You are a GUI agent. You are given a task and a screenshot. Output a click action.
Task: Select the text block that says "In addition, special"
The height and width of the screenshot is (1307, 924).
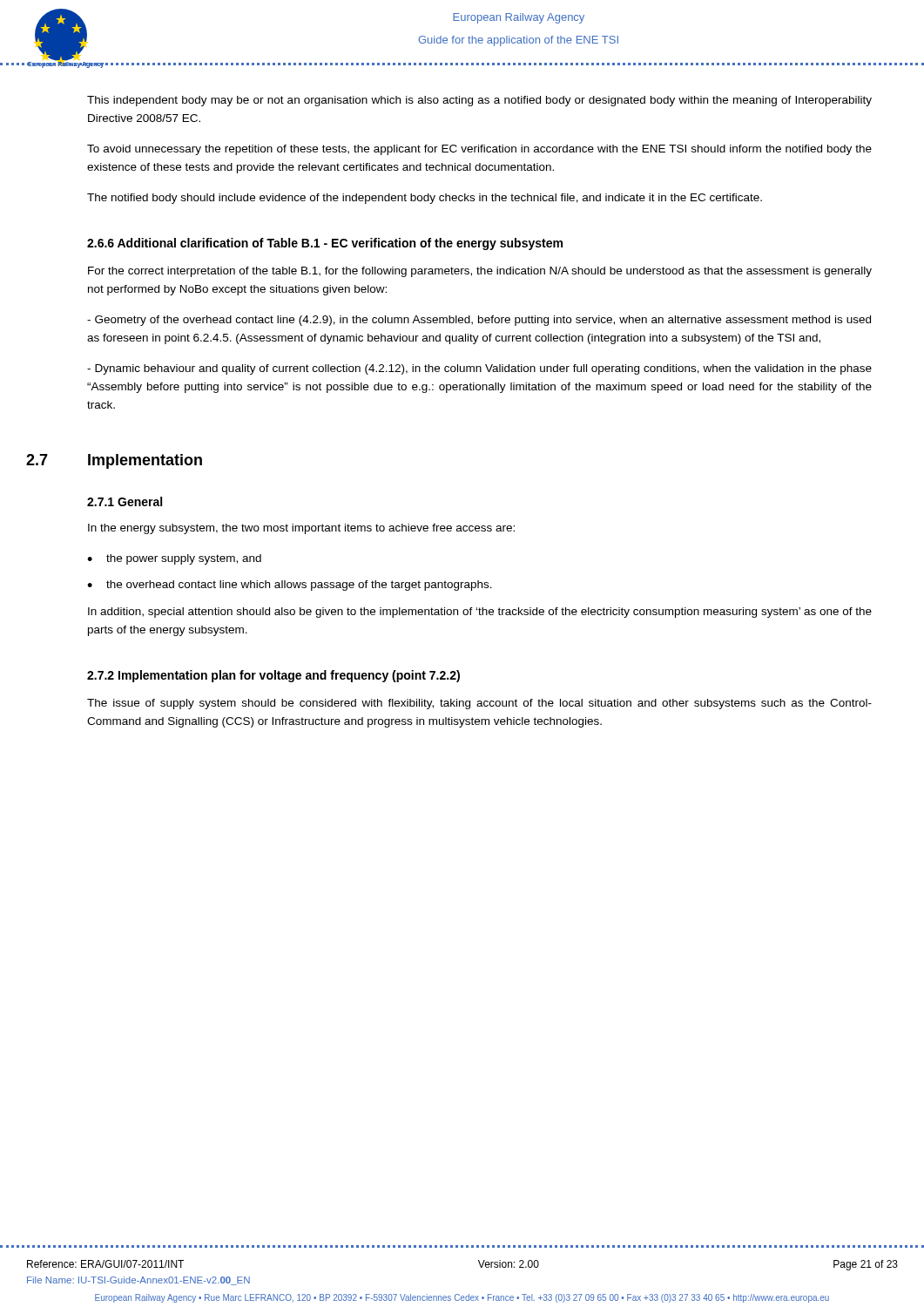[479, 620]
